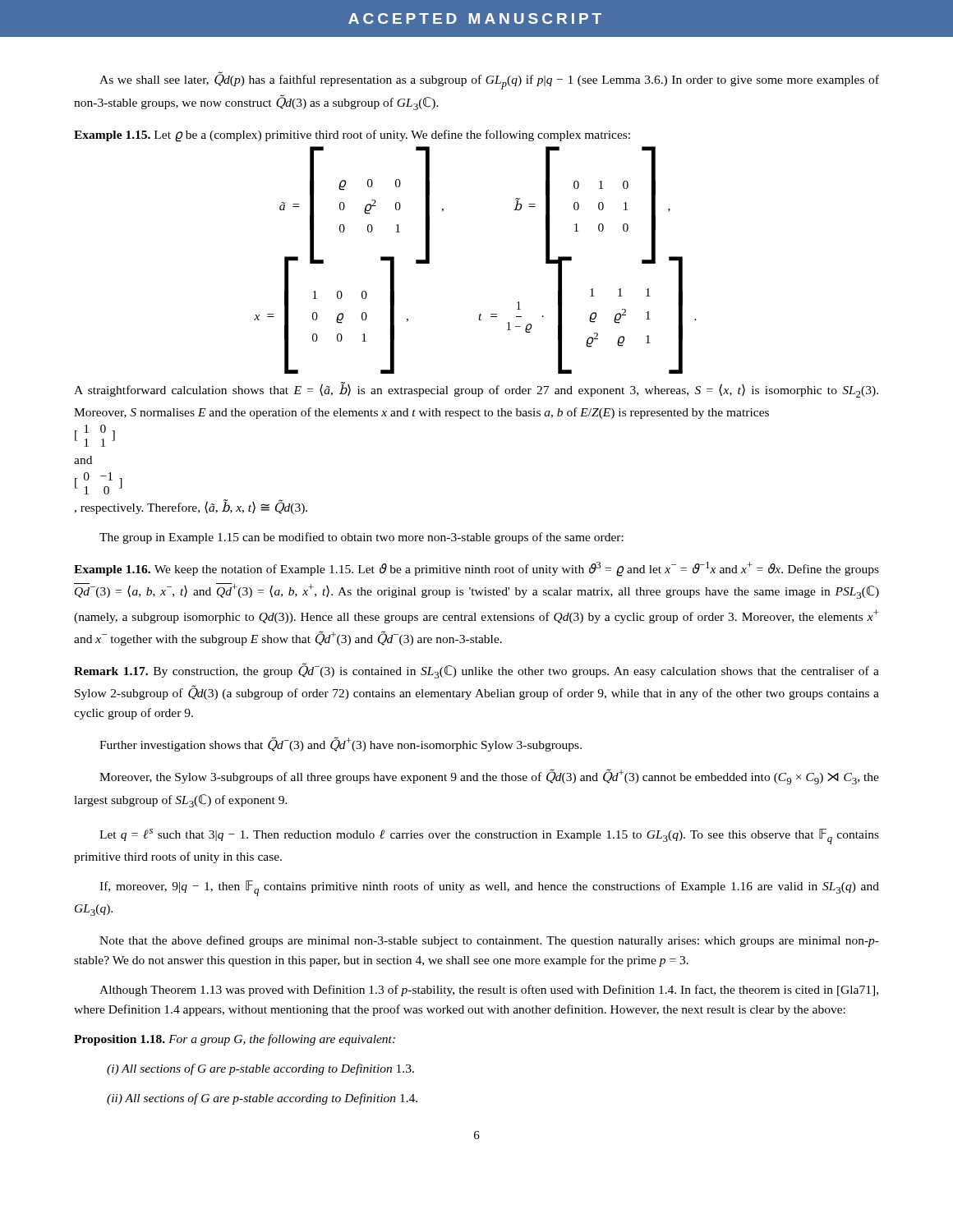Navigate to the text starting "Example 1.15. Let ϱ be a"
Image resolution: width=953 pixels, height=1232 pixels.
476,134
